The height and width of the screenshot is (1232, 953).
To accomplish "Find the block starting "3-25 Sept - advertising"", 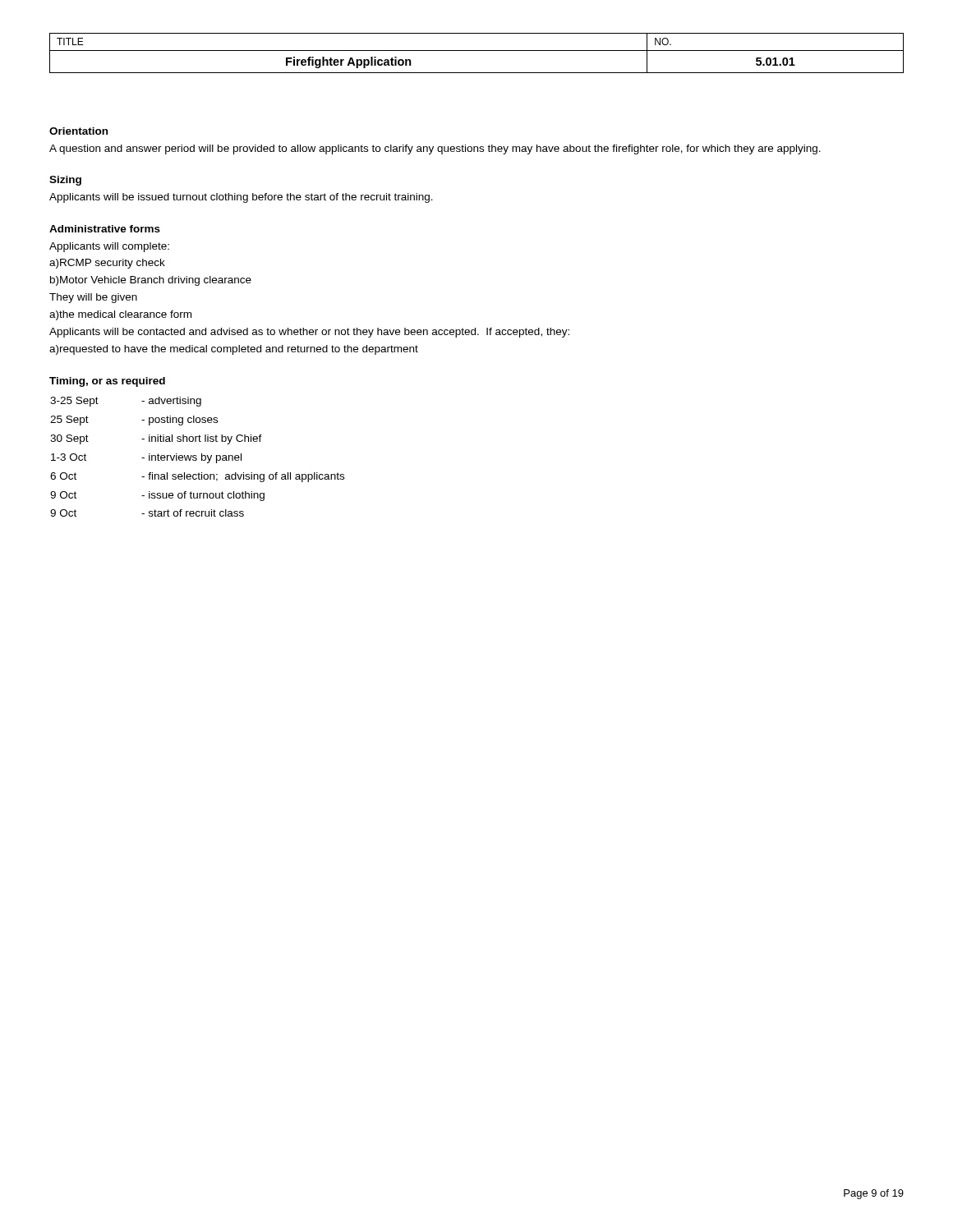I will coord(197,401).
